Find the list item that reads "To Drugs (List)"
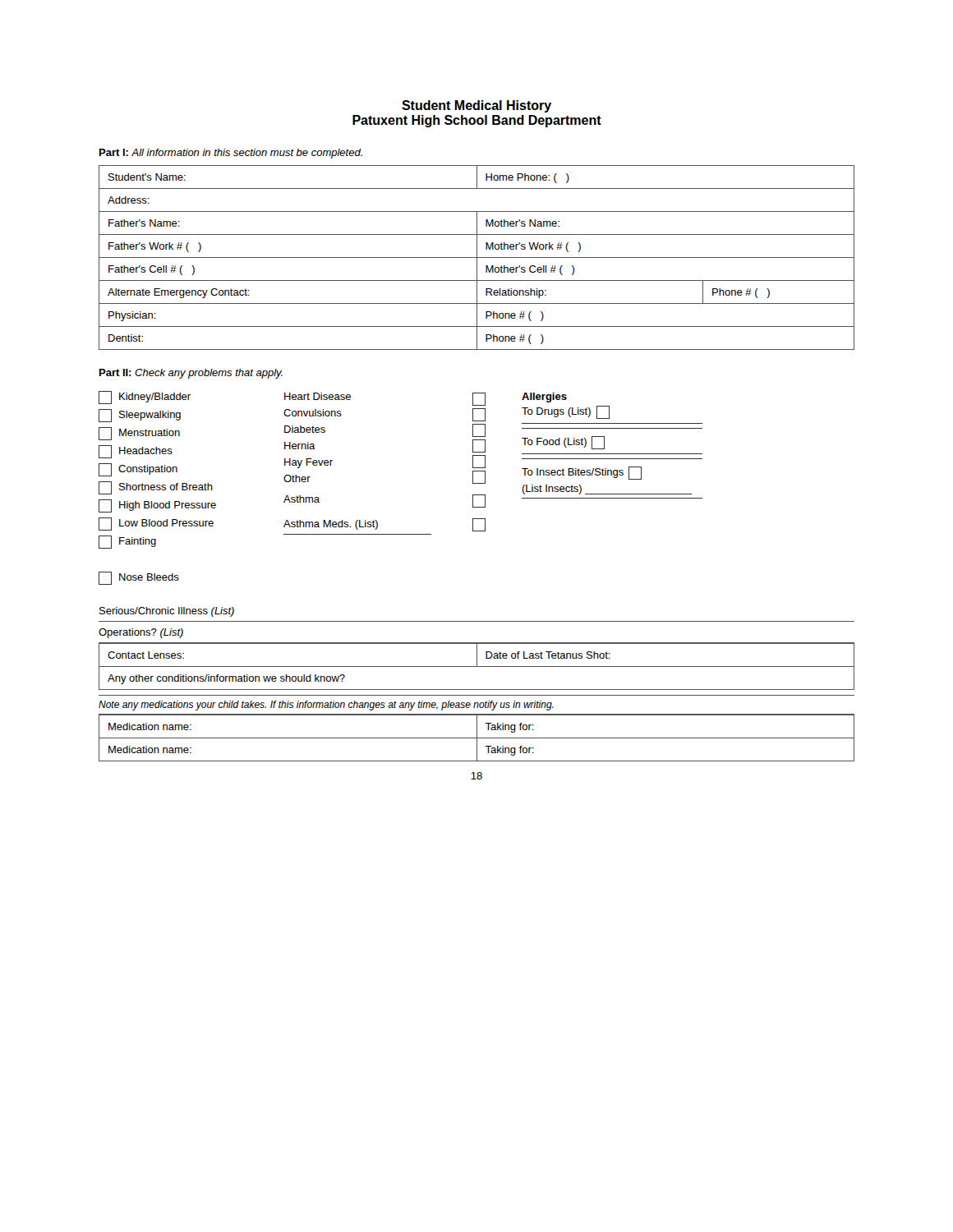 tap(565, 412)
